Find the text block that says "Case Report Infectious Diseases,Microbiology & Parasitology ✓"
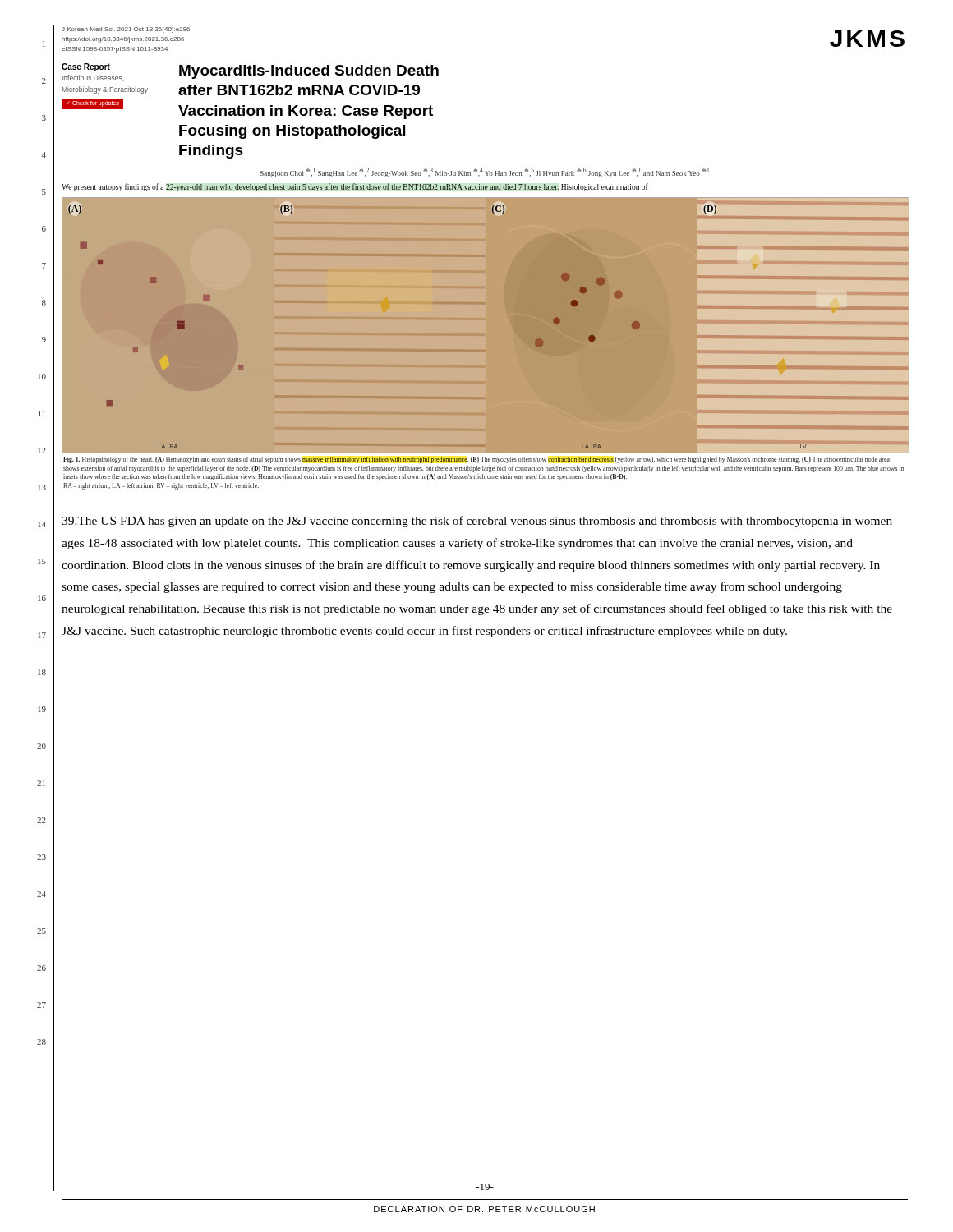Image resolution: width=953 pixels, height=1232 pixels. 114,85
